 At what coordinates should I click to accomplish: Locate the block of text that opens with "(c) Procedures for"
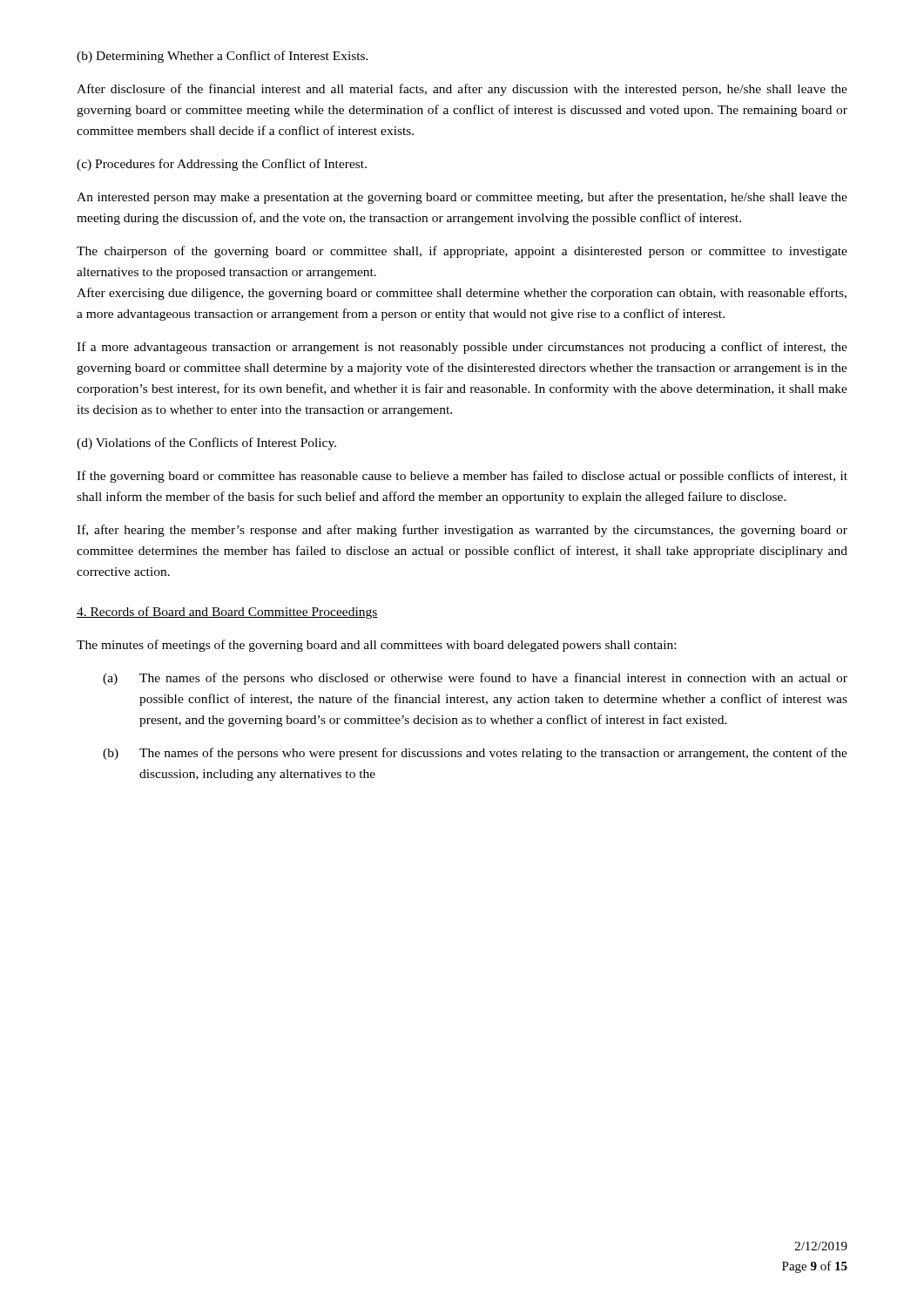222,163
